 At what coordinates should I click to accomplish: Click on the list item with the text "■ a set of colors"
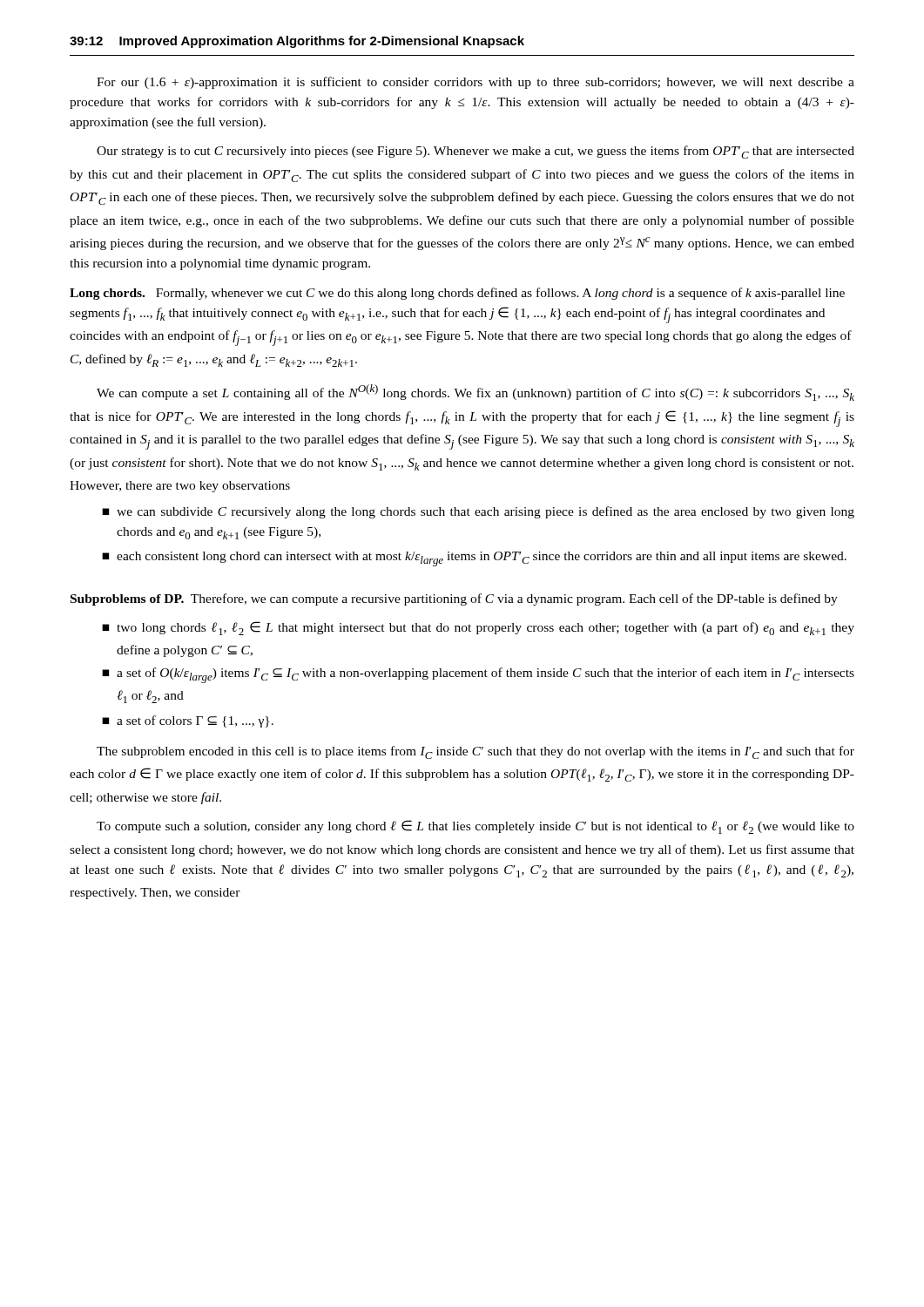pos(188,721)
